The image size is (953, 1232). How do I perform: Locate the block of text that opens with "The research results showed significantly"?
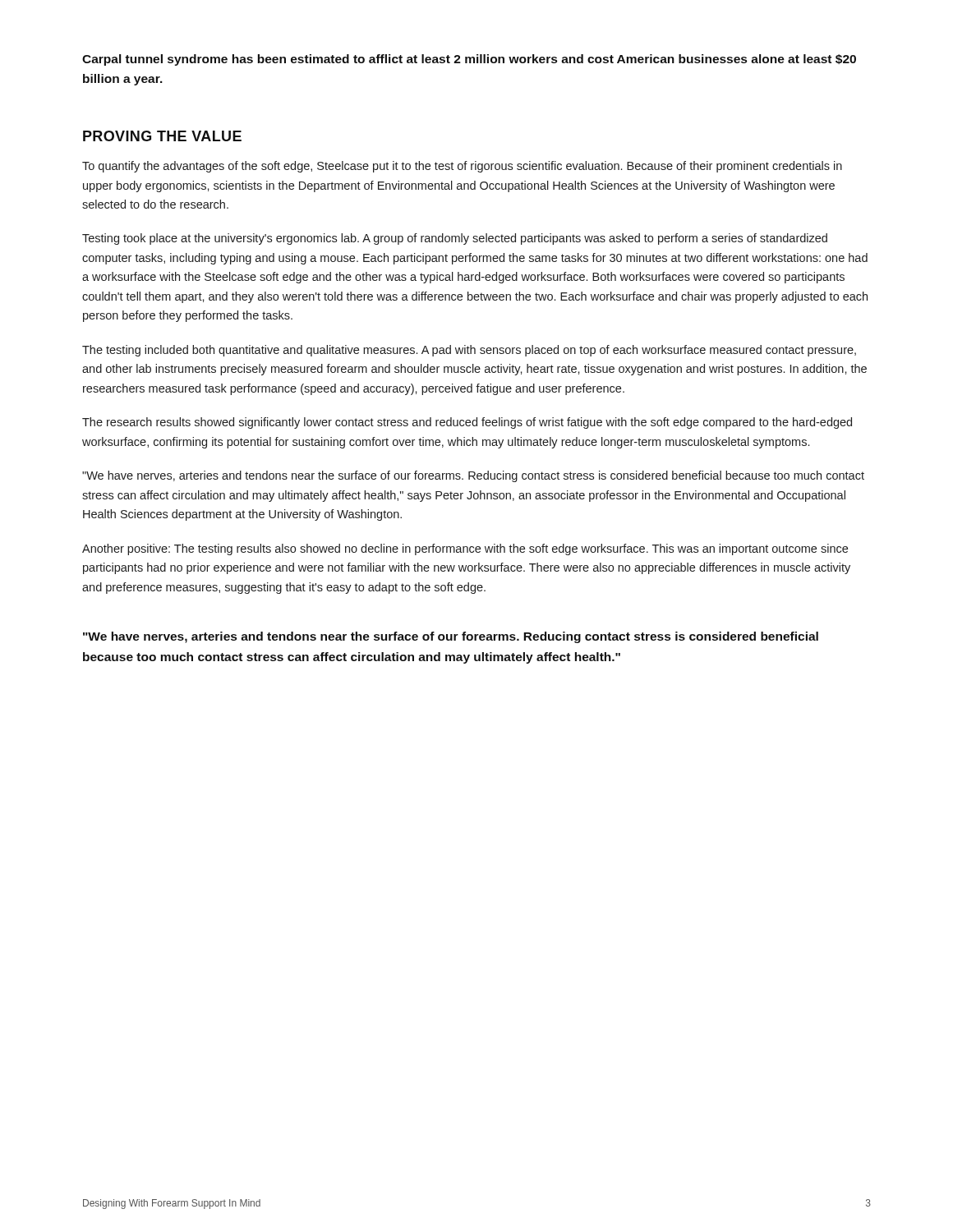tap(468, 432)
